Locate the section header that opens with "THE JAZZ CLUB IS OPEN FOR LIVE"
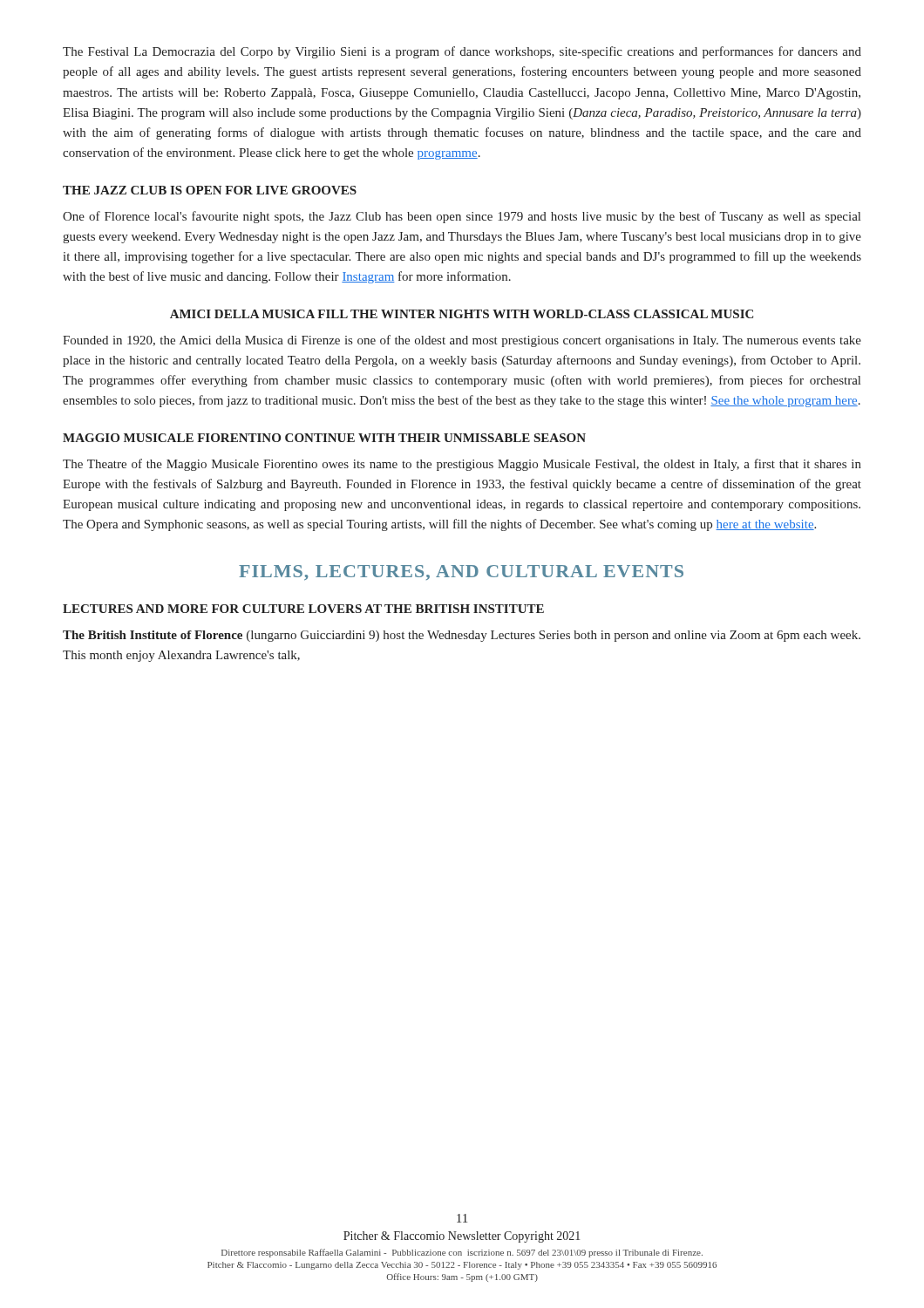This screenshot has width=924, height=1308. [210, 190]
